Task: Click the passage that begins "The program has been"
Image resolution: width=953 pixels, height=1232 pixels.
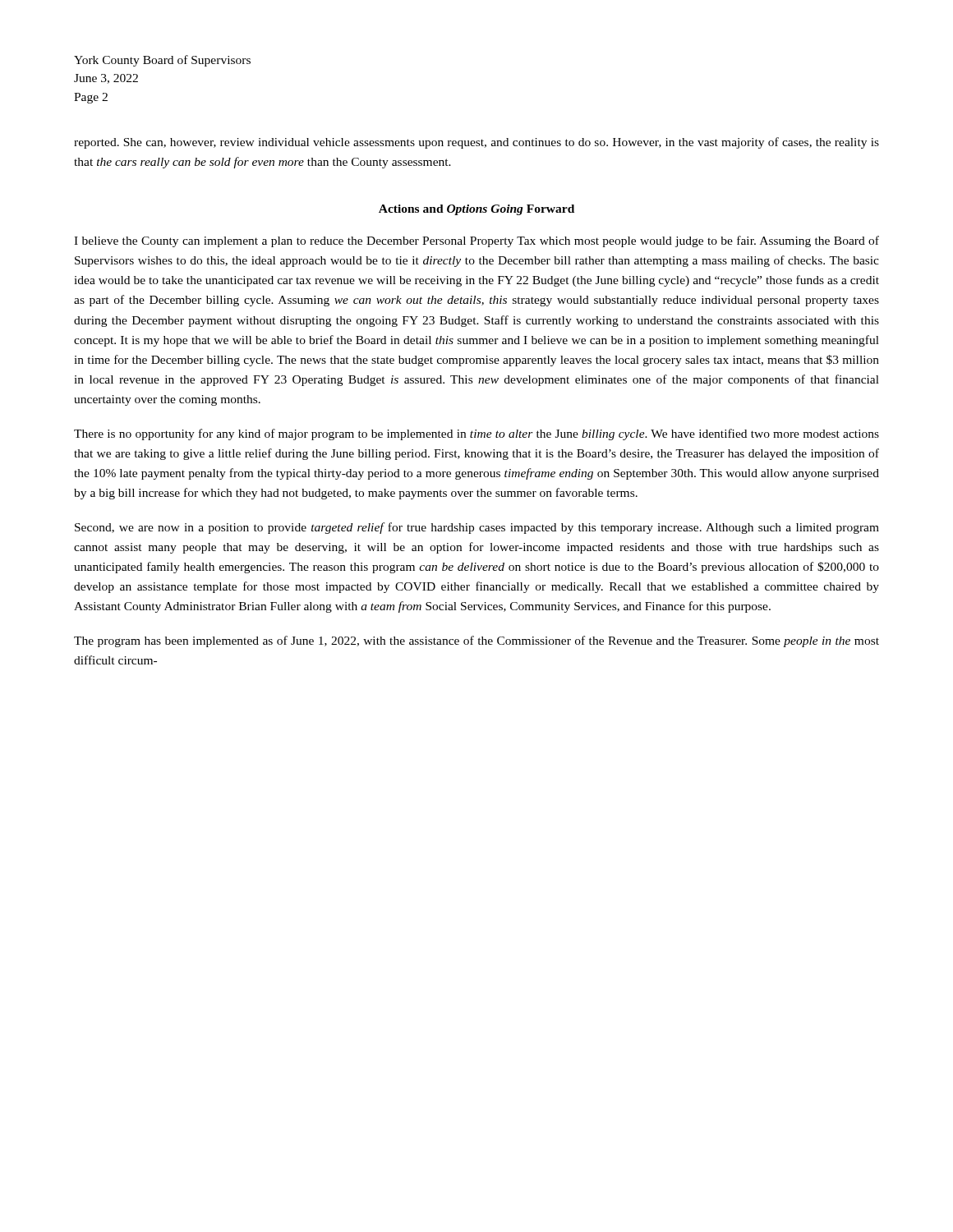Action: pyautogui.click(x=476, y=650)
